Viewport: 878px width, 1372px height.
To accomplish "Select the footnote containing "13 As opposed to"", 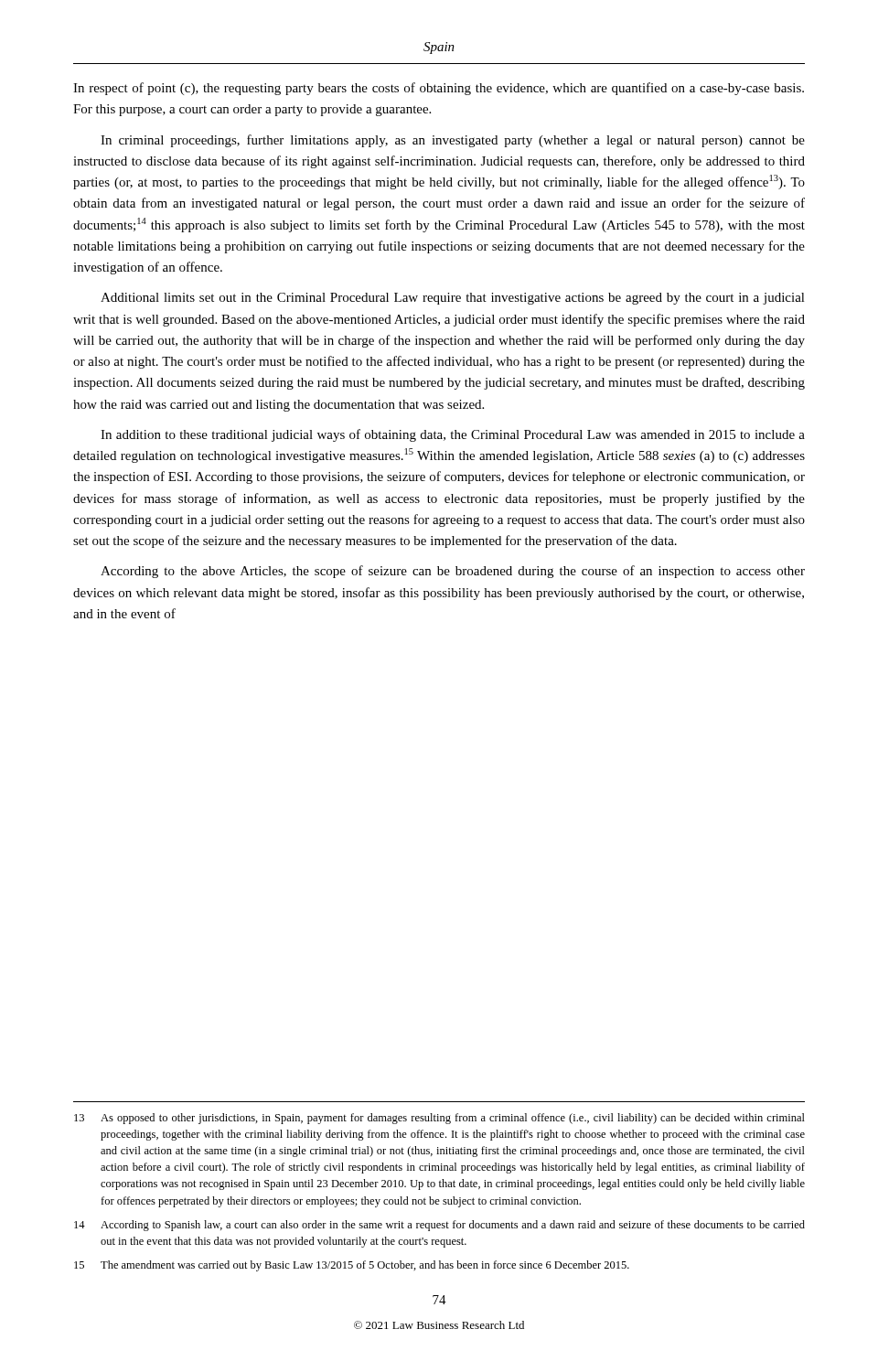I will pyautogui.click(x=439, y=1159).
